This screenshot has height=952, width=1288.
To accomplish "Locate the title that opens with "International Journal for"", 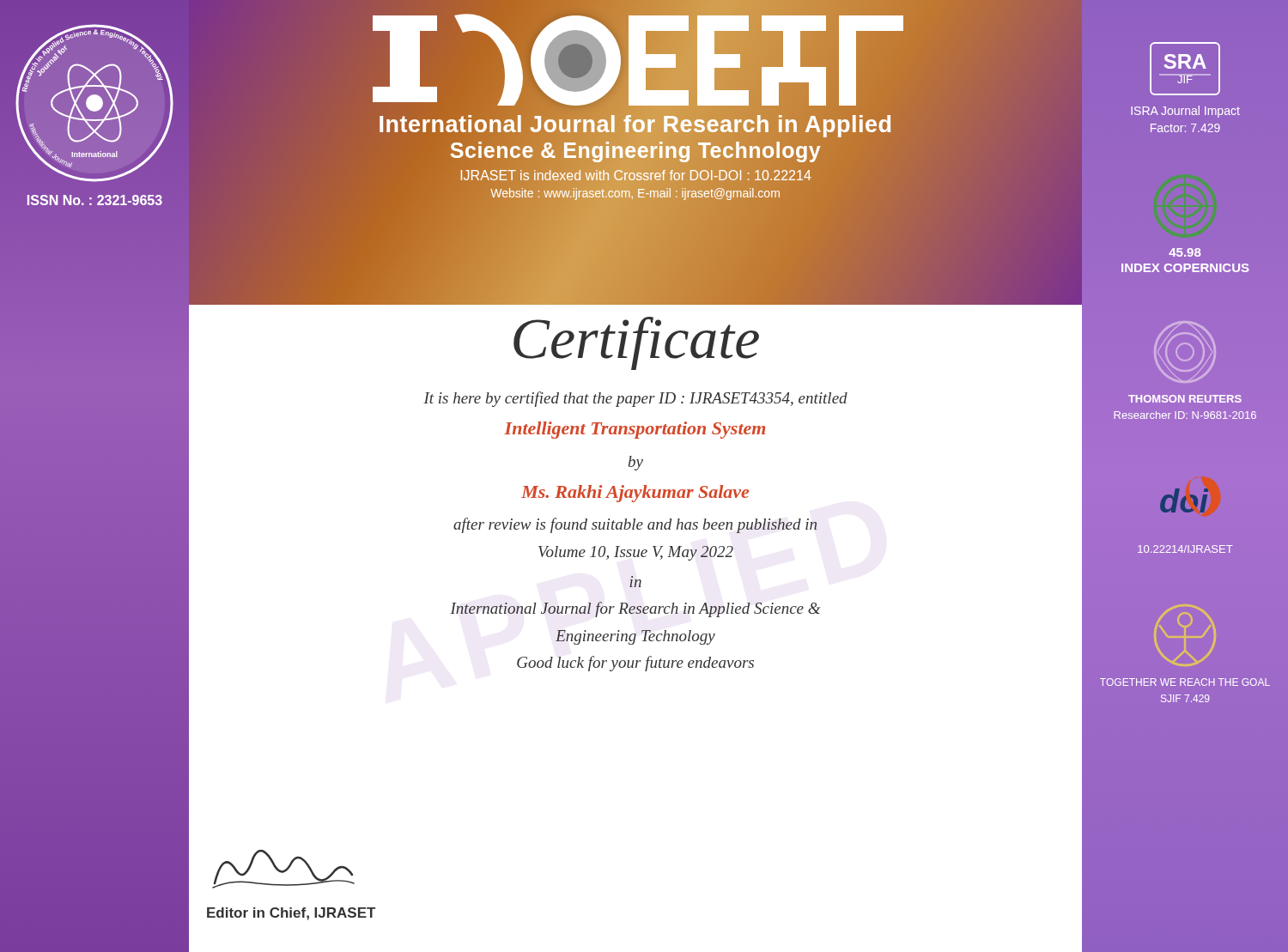I will coord(635,106).
